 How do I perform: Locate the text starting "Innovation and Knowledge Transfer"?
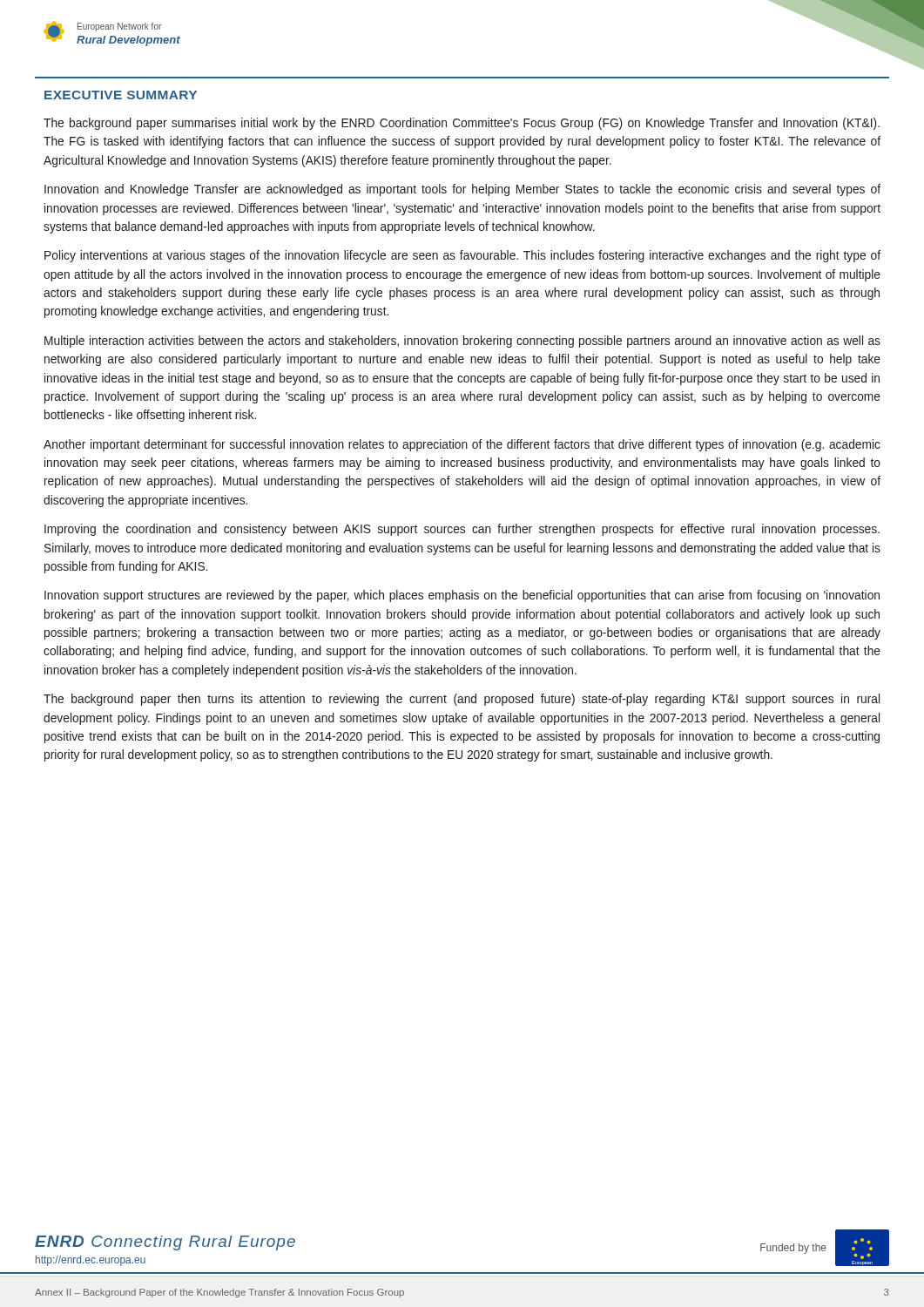[462, 208]
